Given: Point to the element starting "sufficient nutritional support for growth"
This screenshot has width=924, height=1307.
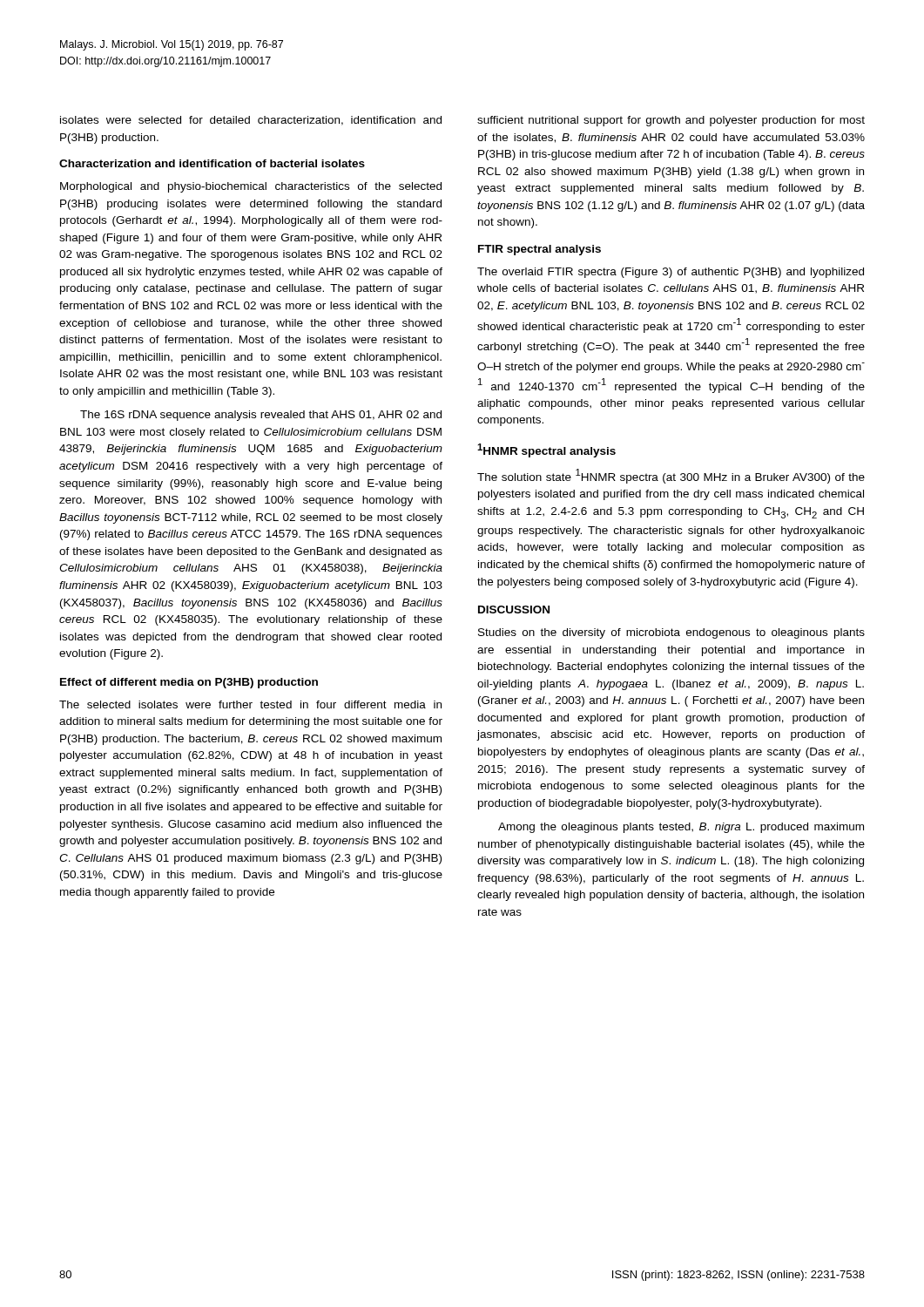Looking at the screenshot, I should pos(671,171).
